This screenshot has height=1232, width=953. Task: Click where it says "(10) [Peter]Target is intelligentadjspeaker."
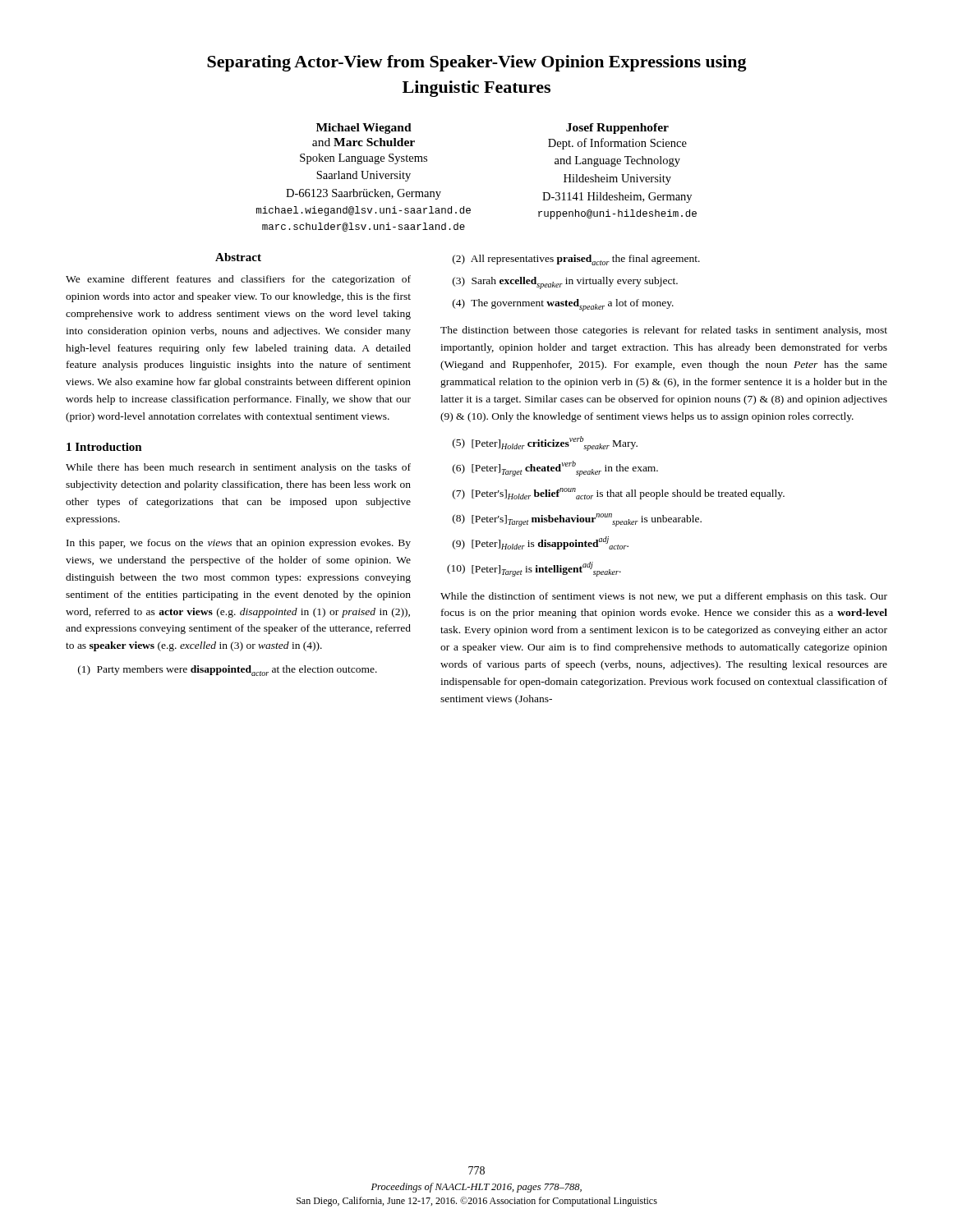point(534,568)
